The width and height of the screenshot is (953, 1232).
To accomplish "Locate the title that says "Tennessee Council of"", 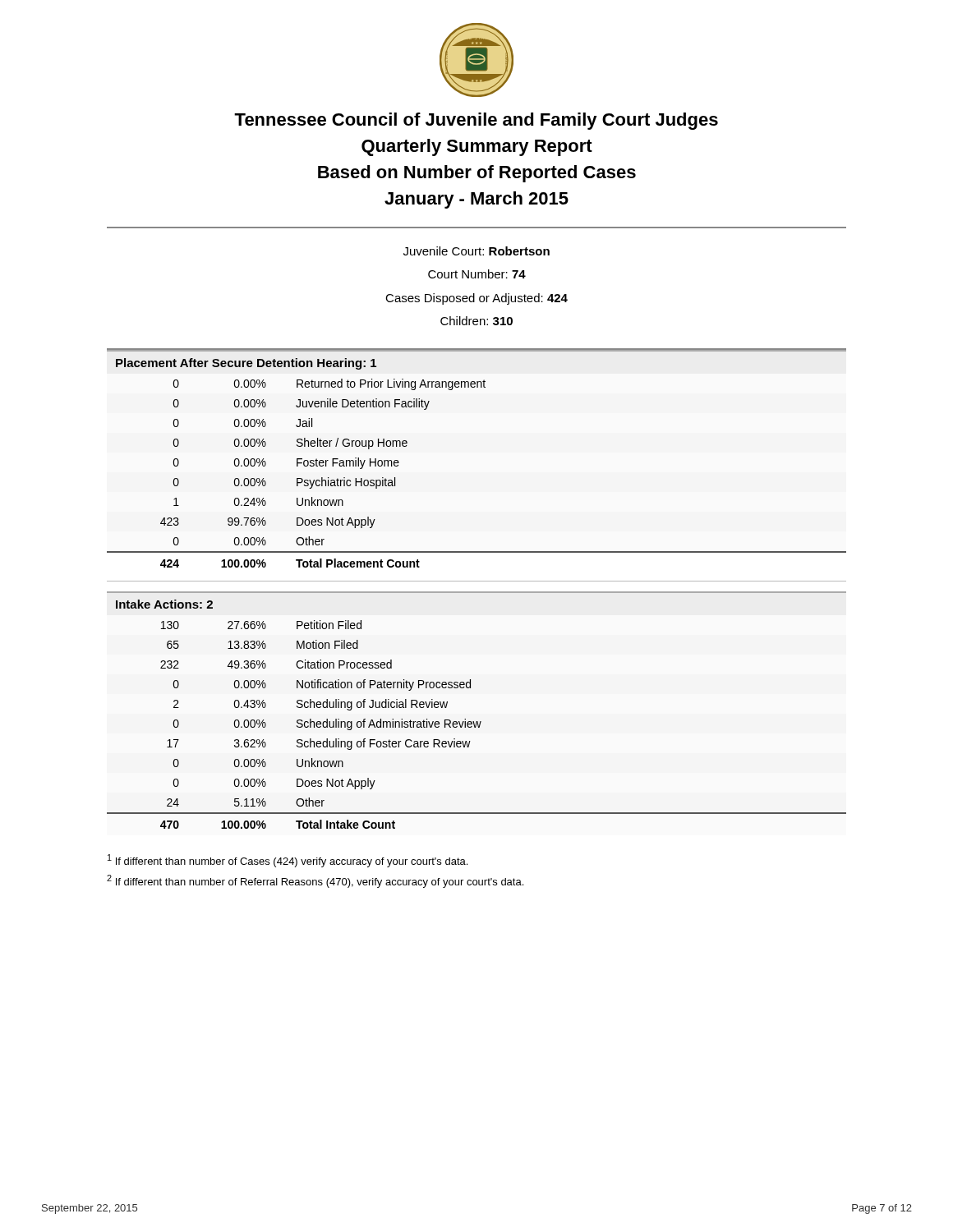I will (476, 159).
